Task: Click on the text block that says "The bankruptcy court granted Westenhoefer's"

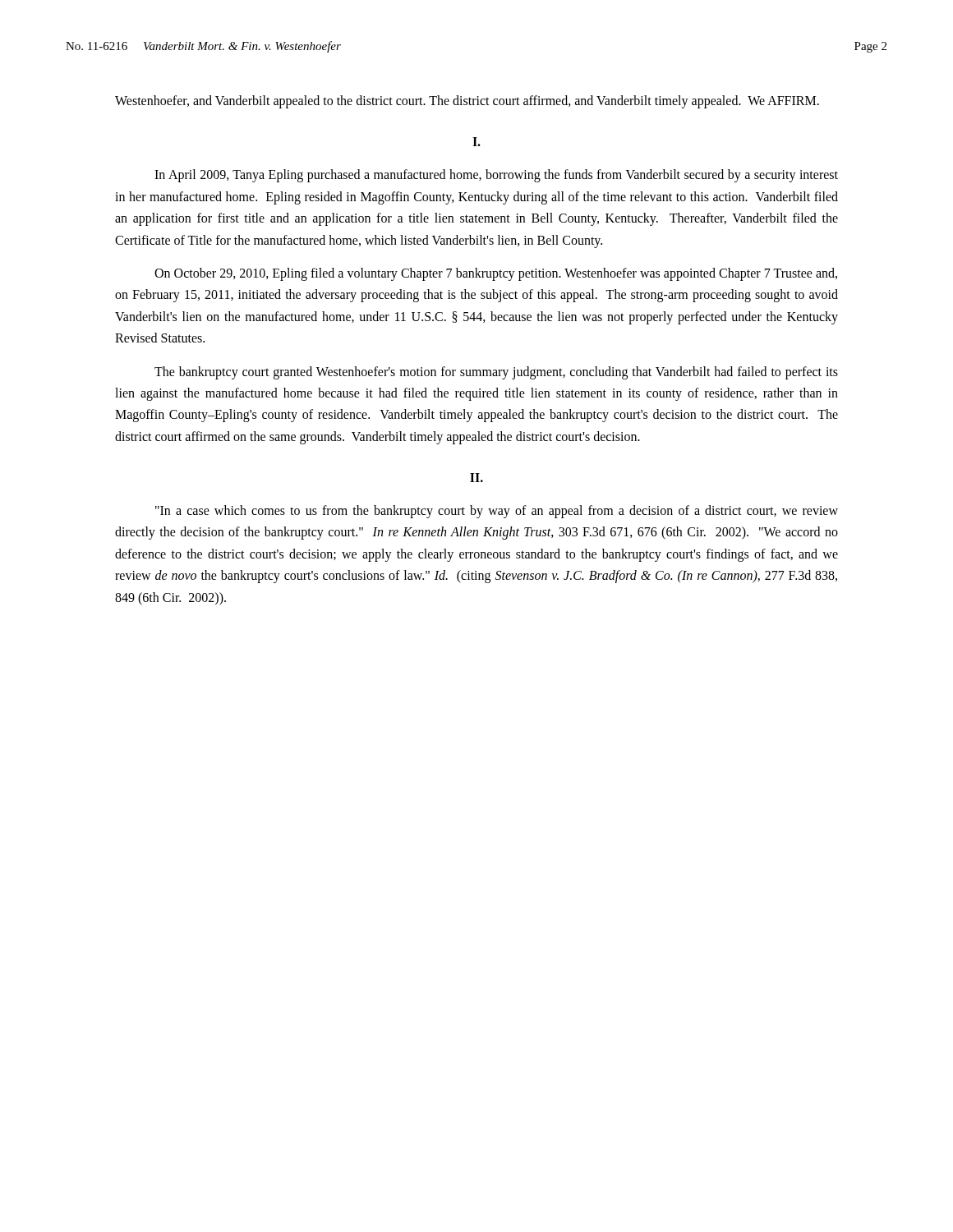Action: (476, 404)
